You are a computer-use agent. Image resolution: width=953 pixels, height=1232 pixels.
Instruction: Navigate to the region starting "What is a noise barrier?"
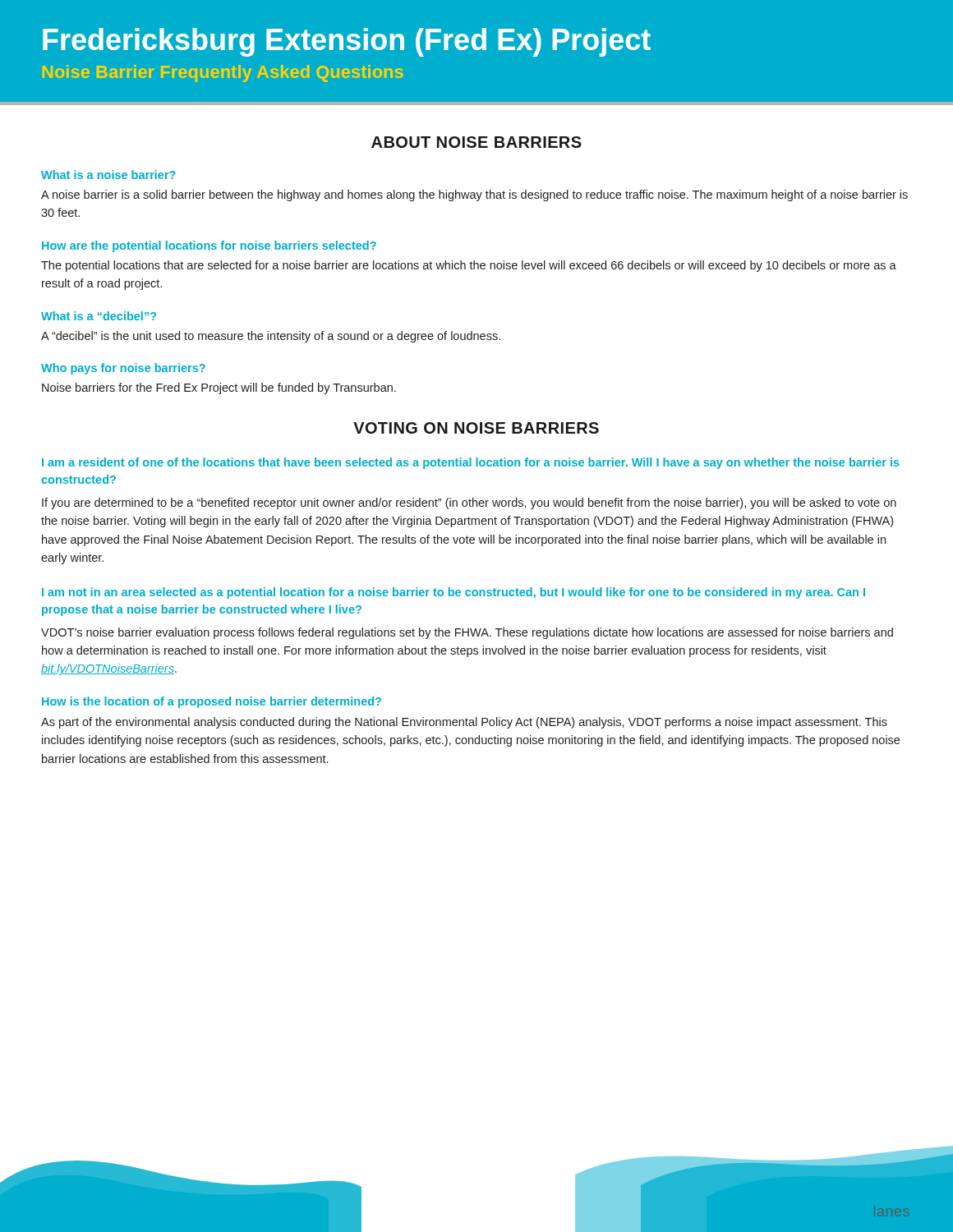(x=109, y=175)
